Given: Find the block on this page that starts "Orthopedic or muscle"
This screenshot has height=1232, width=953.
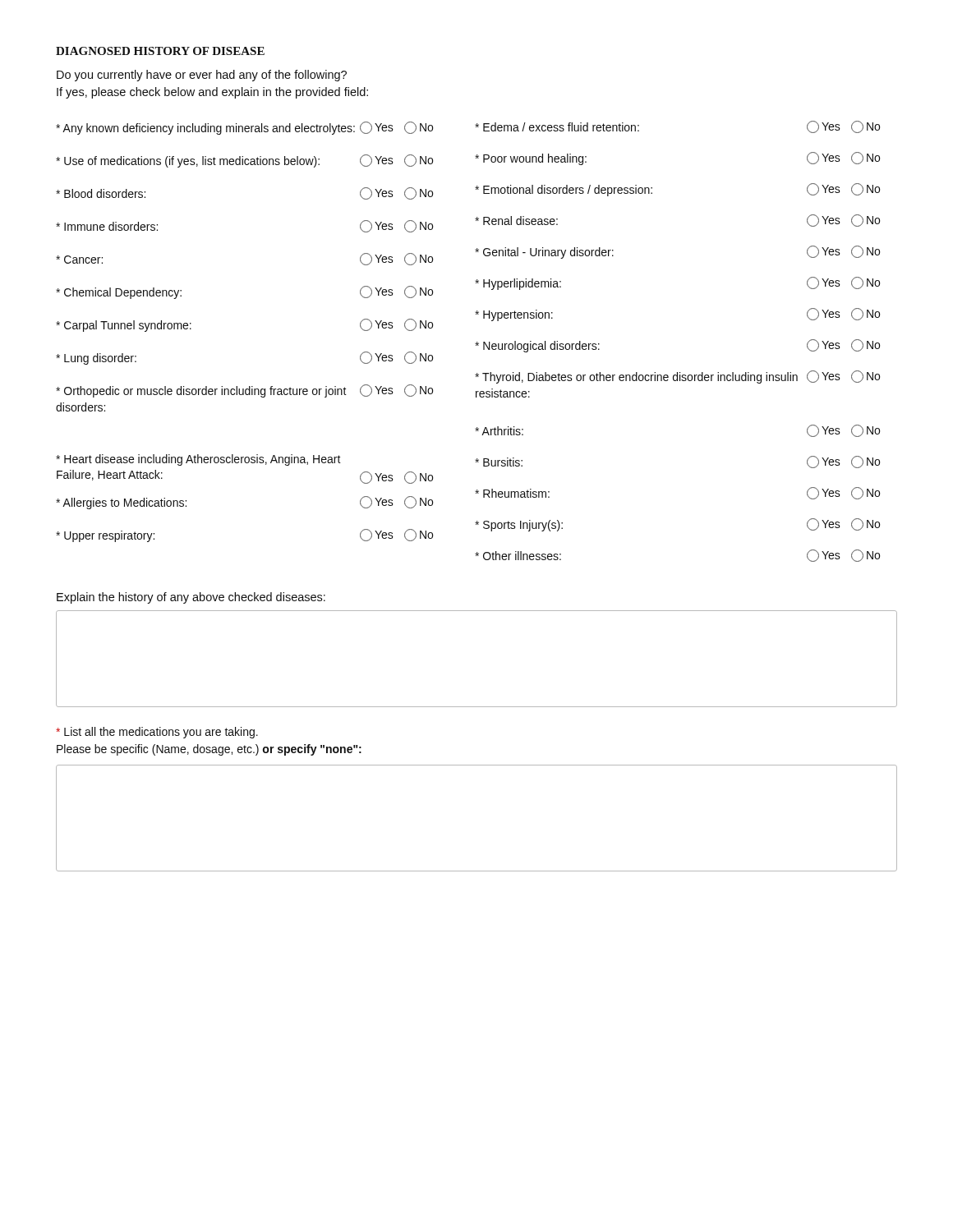Looking at the screenshot, I should pos(253,397).
